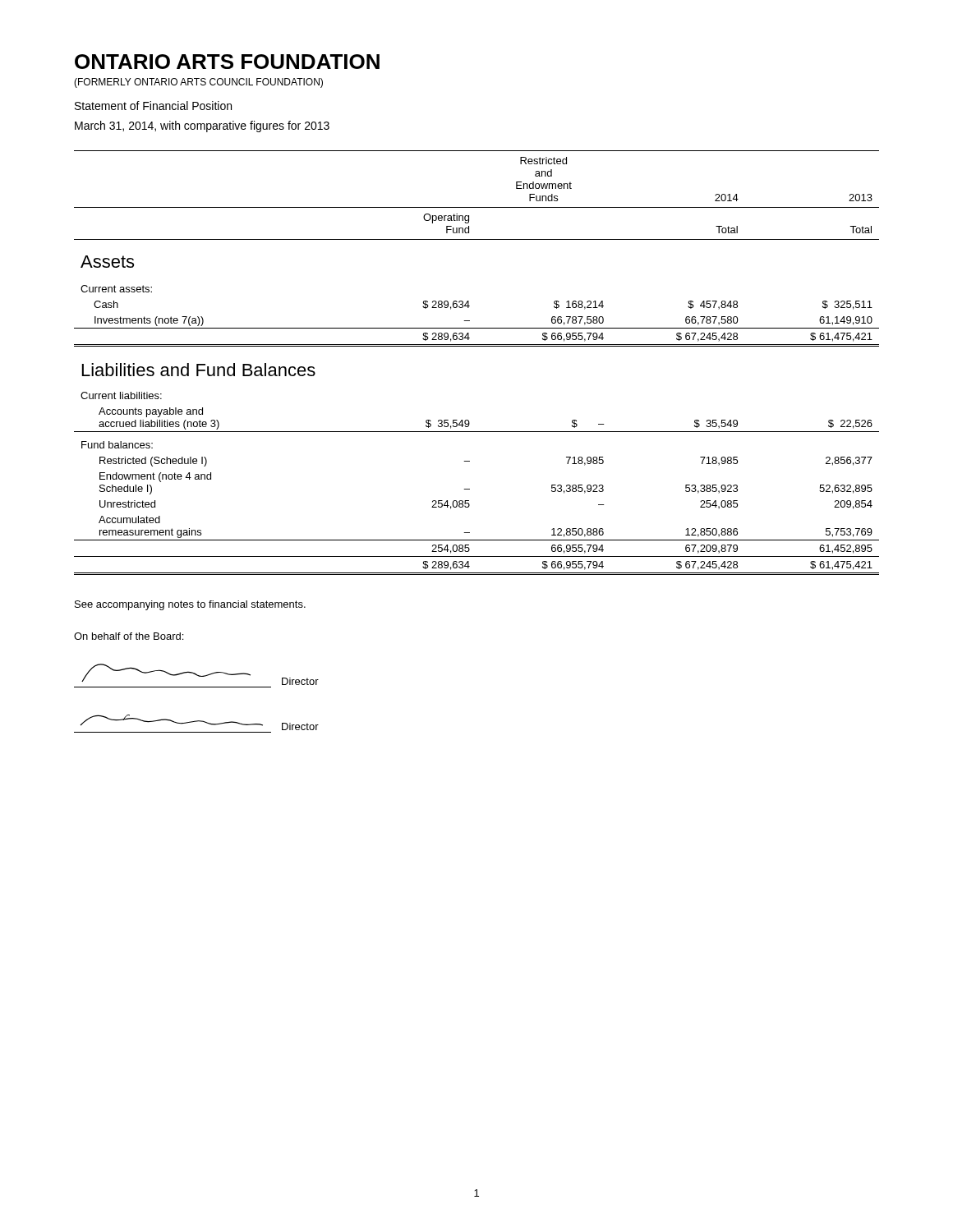Click the passage that begins "(FORMERLY ONTARIO ARTS COUNCIL"

coord(199,82)
